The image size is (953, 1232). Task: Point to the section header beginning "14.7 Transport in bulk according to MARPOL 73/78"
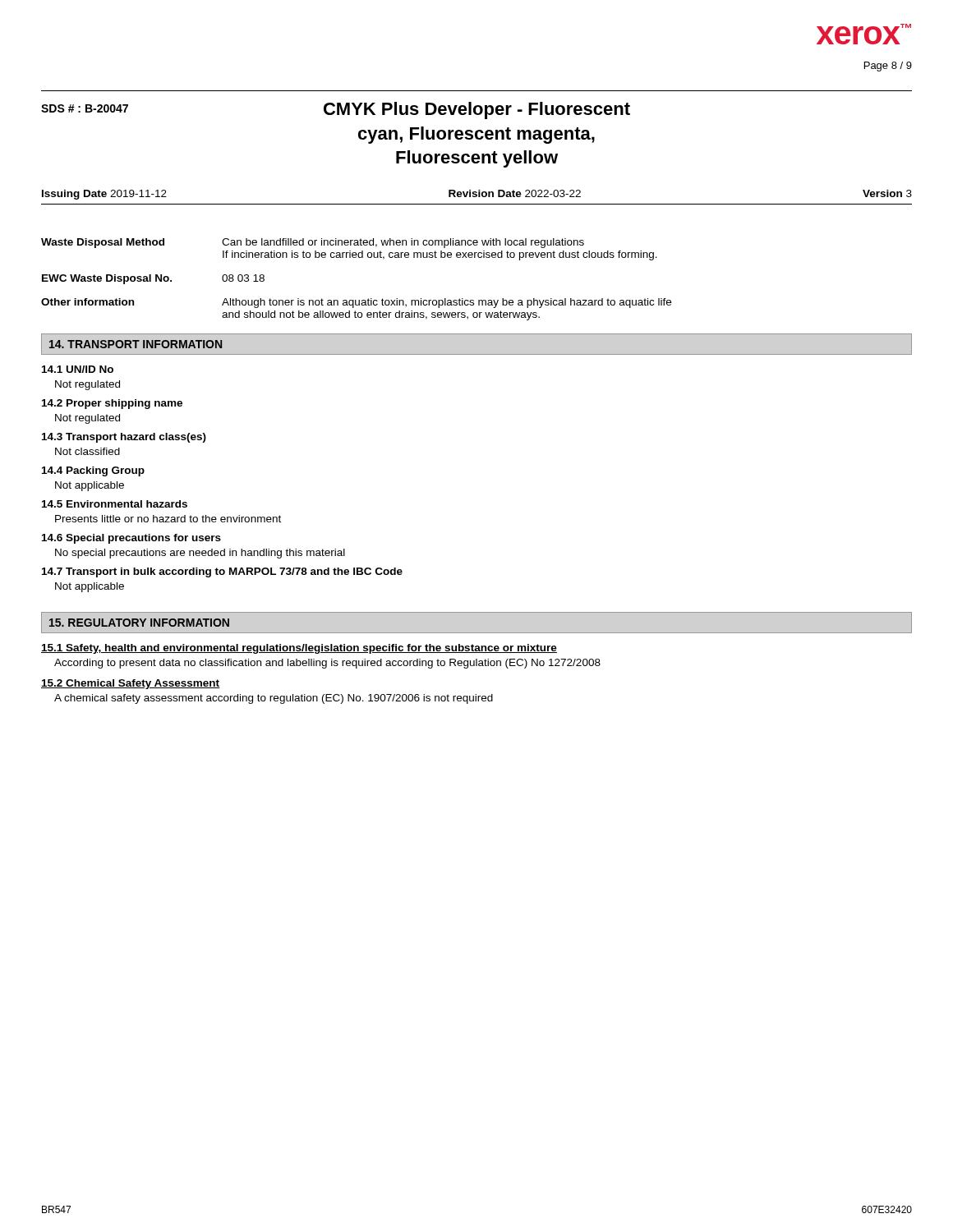pos(222,571)
